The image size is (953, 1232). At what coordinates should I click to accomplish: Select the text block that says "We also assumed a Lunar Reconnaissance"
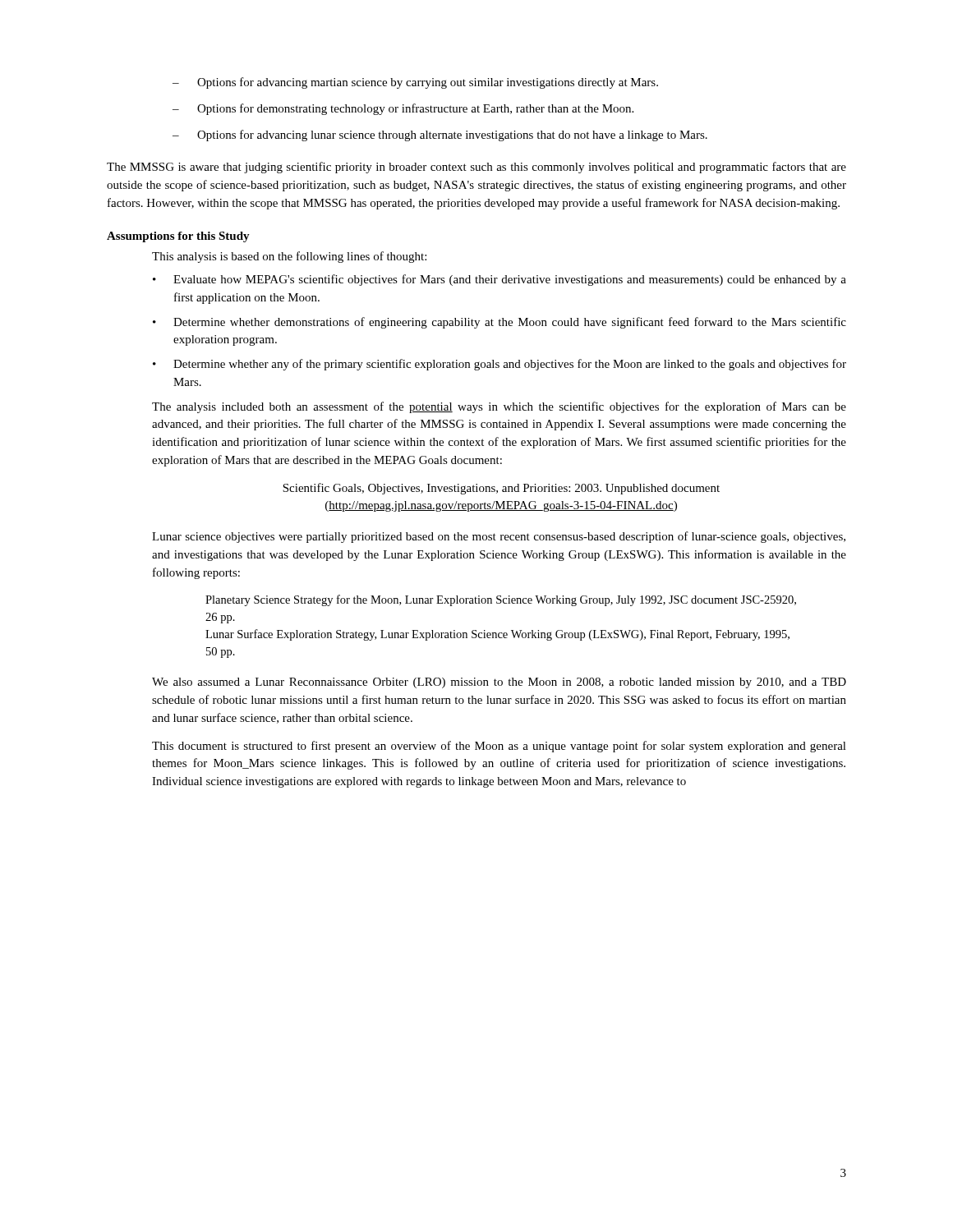click(499, 700)
